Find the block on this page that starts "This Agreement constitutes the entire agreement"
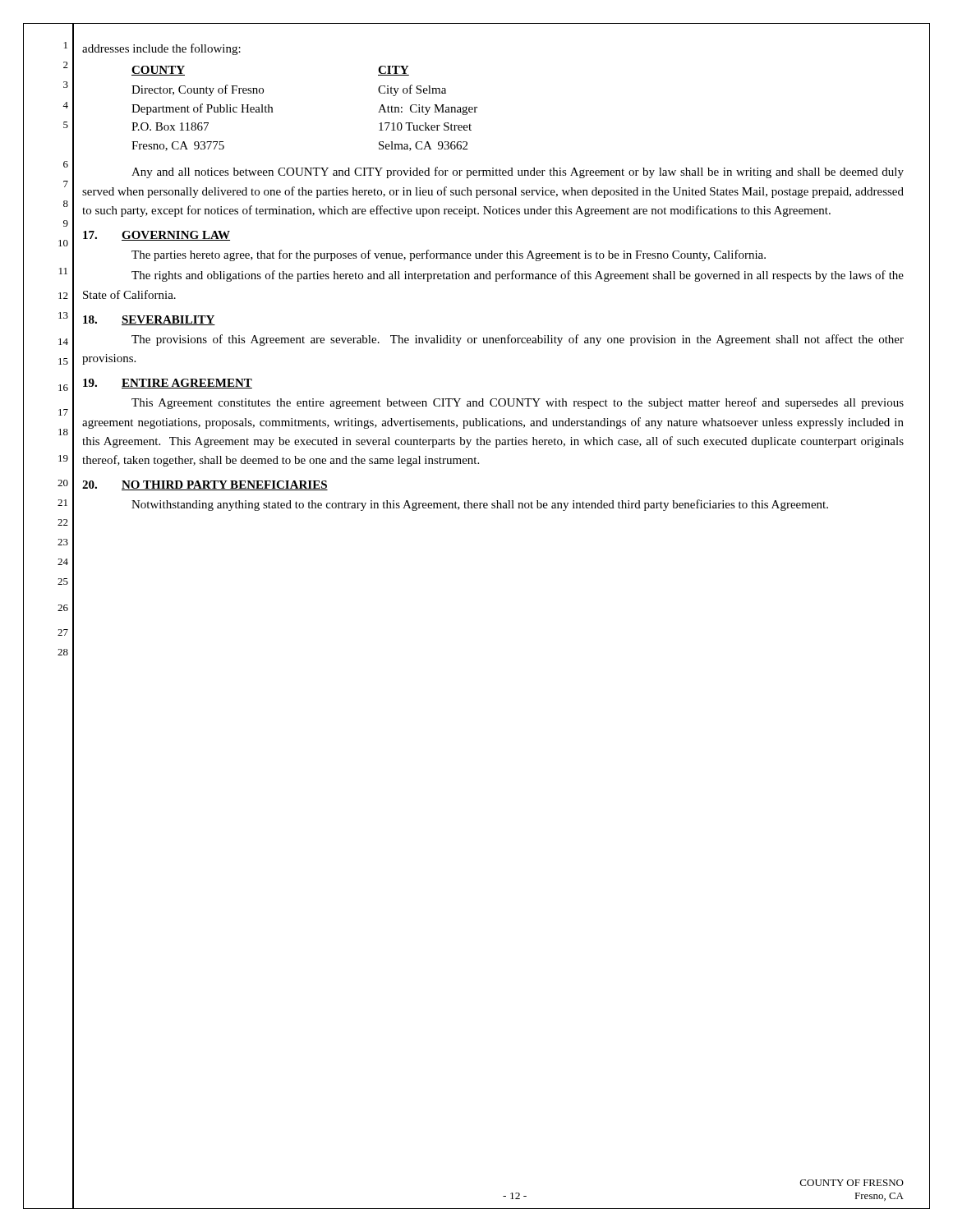This screenshot has height=1232, width=953. coord(493,431)
